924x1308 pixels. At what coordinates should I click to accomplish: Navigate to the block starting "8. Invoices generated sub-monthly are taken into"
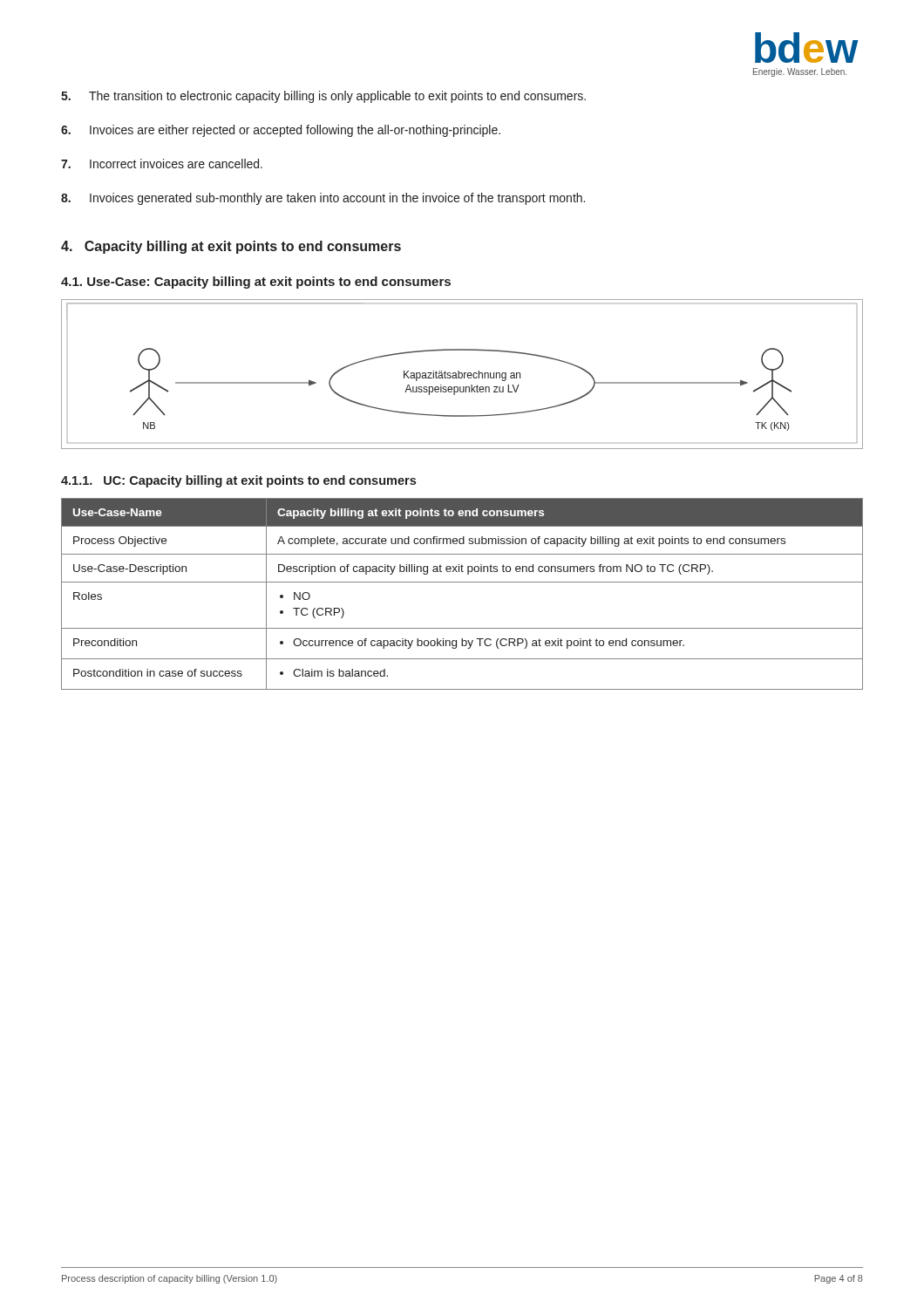pos(462,198)
